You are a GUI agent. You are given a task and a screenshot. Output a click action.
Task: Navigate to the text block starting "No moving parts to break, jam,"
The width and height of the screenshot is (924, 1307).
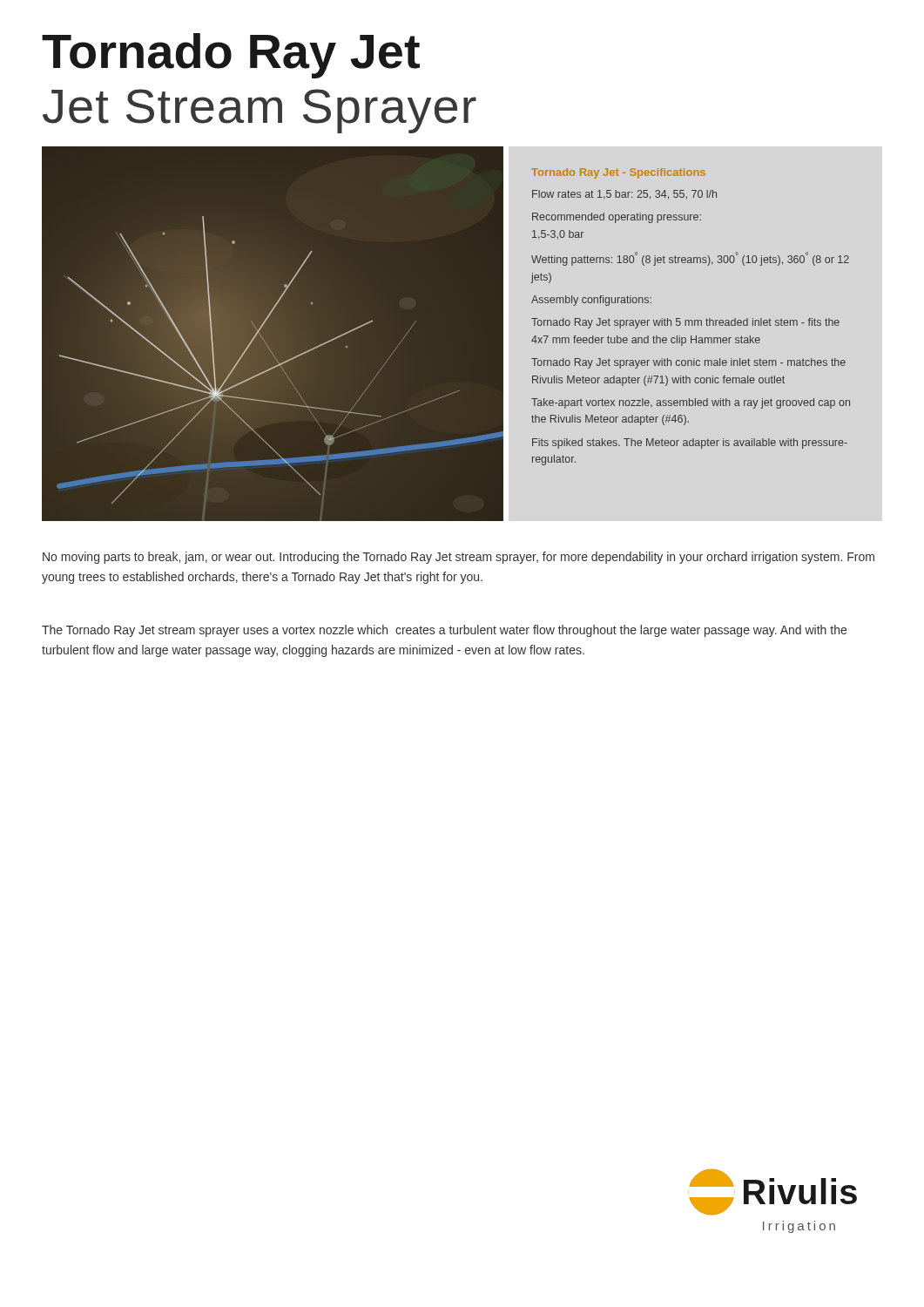click(462, 567)
